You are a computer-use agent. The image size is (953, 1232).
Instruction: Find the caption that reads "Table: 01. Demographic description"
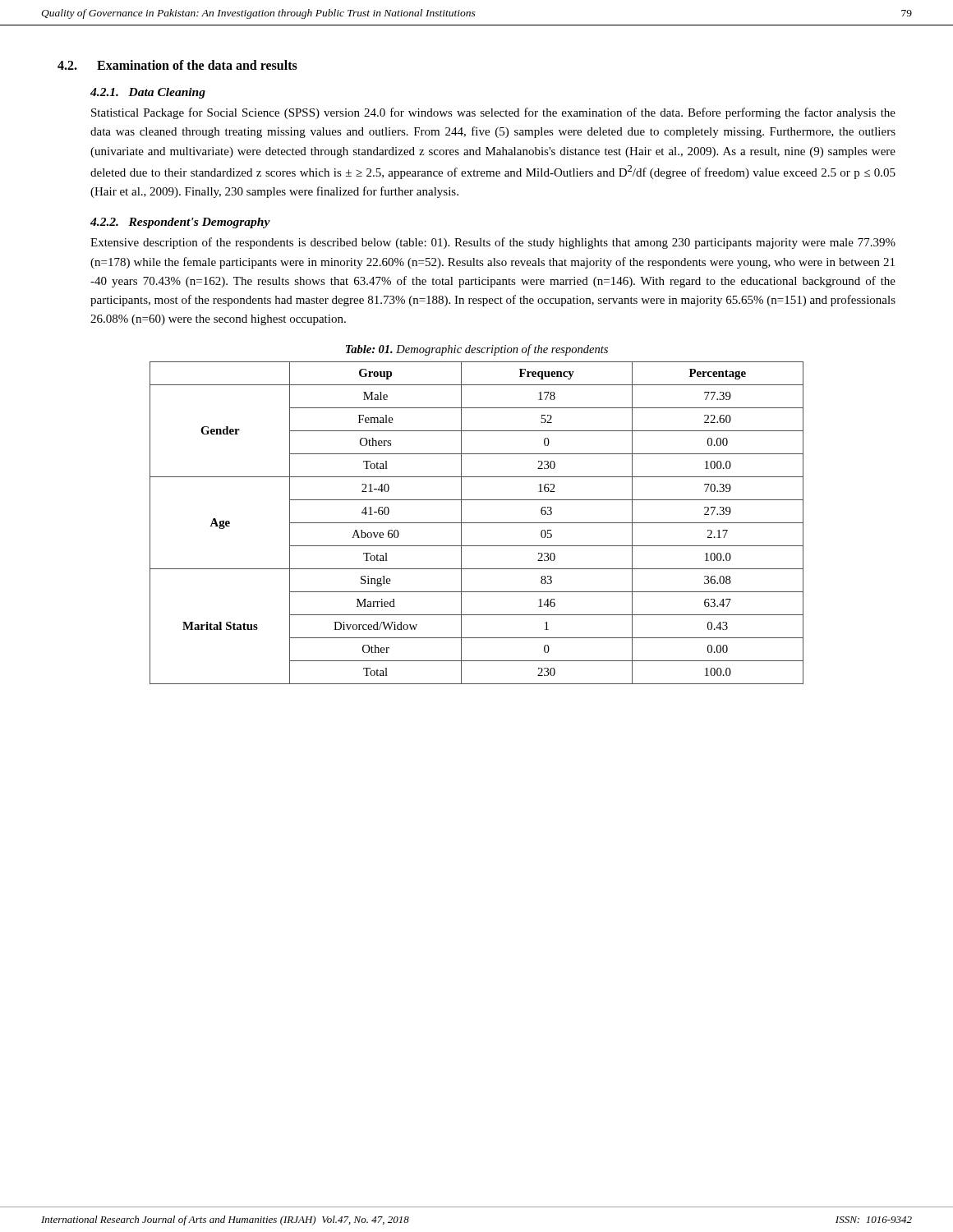pyautogui.click(x=476, y=349)
